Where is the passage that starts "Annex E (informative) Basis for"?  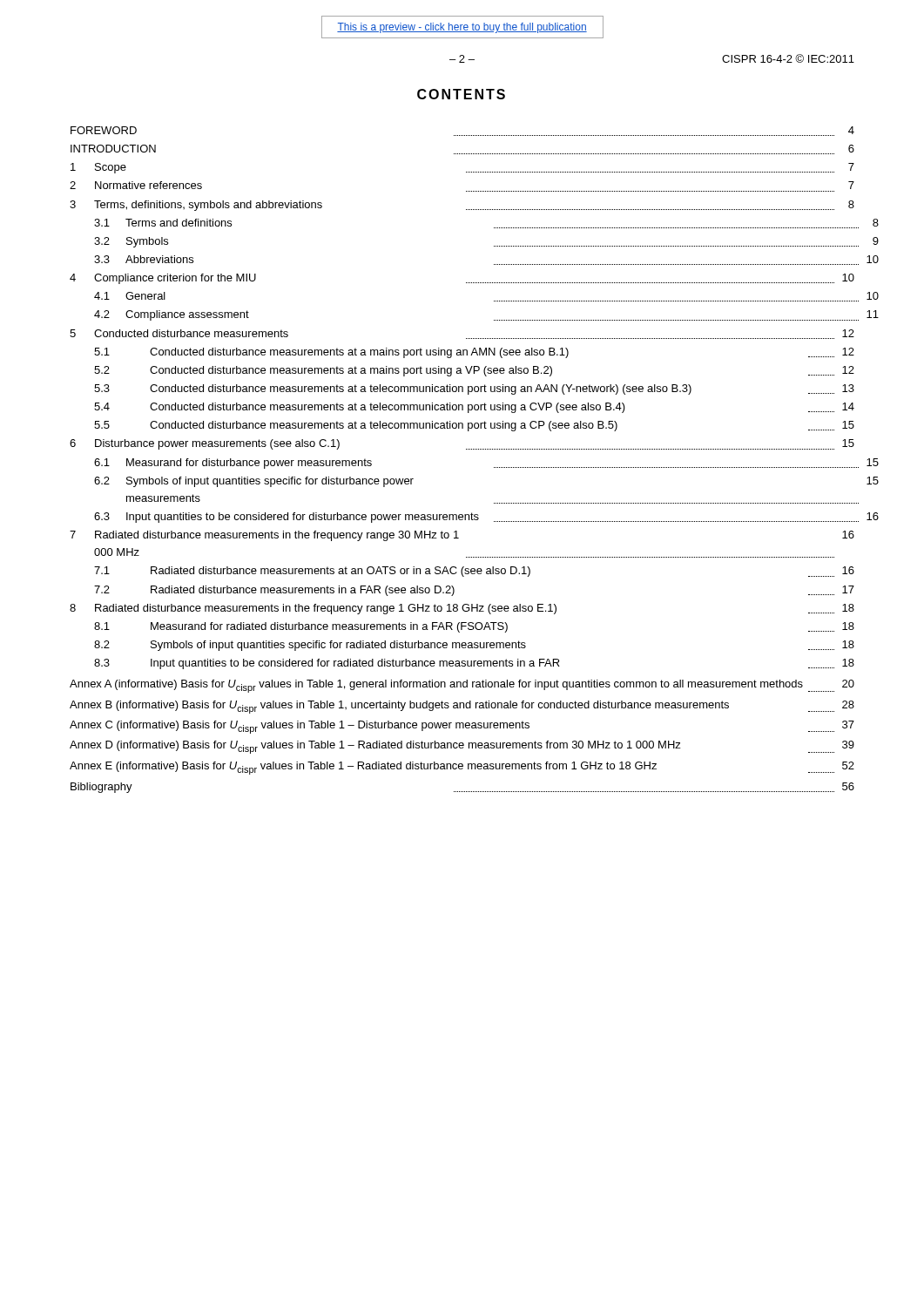point(462,767)
